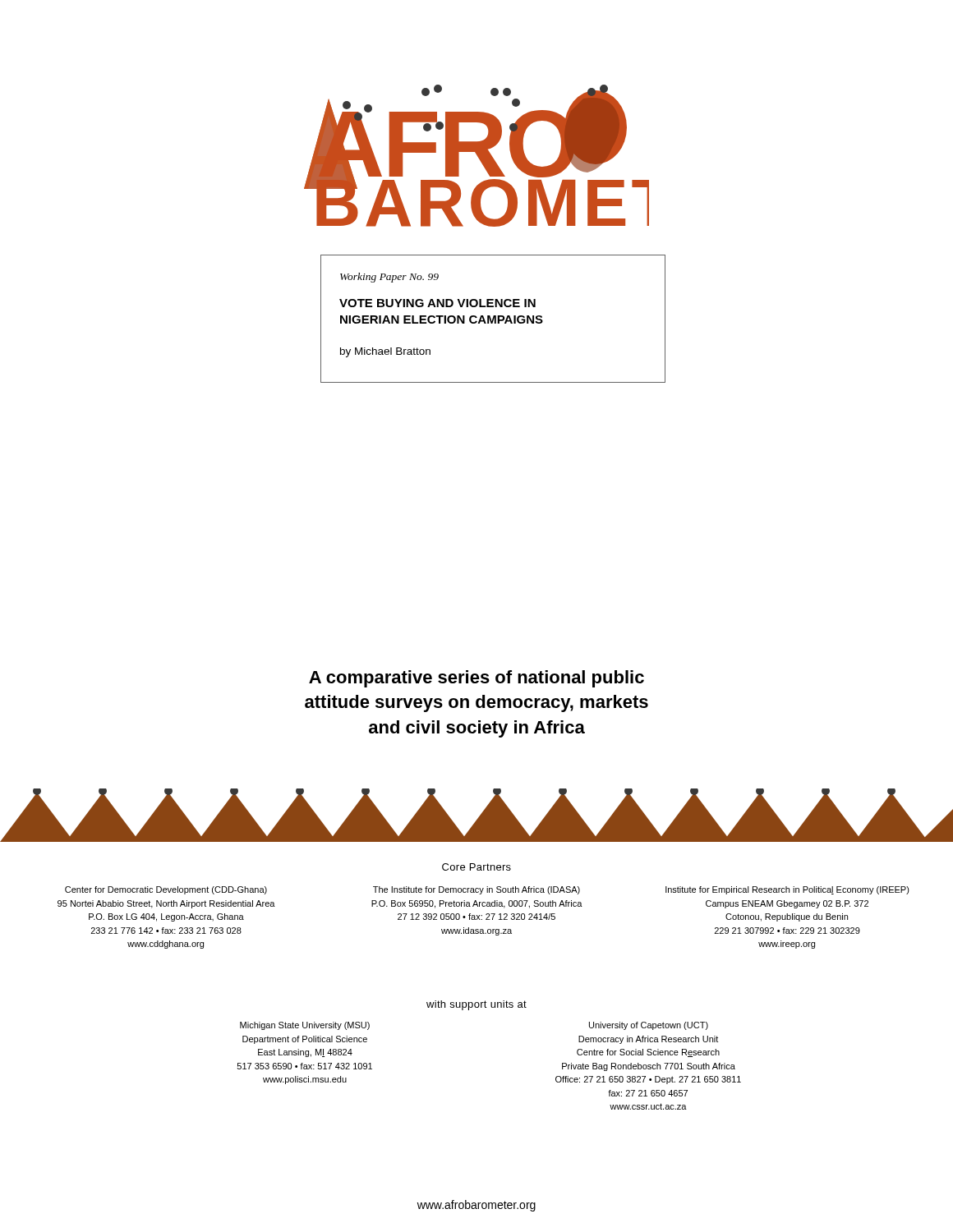Screen dimensions: 1232x953
Task: Click on the illustration
Action: coord(476,817)
